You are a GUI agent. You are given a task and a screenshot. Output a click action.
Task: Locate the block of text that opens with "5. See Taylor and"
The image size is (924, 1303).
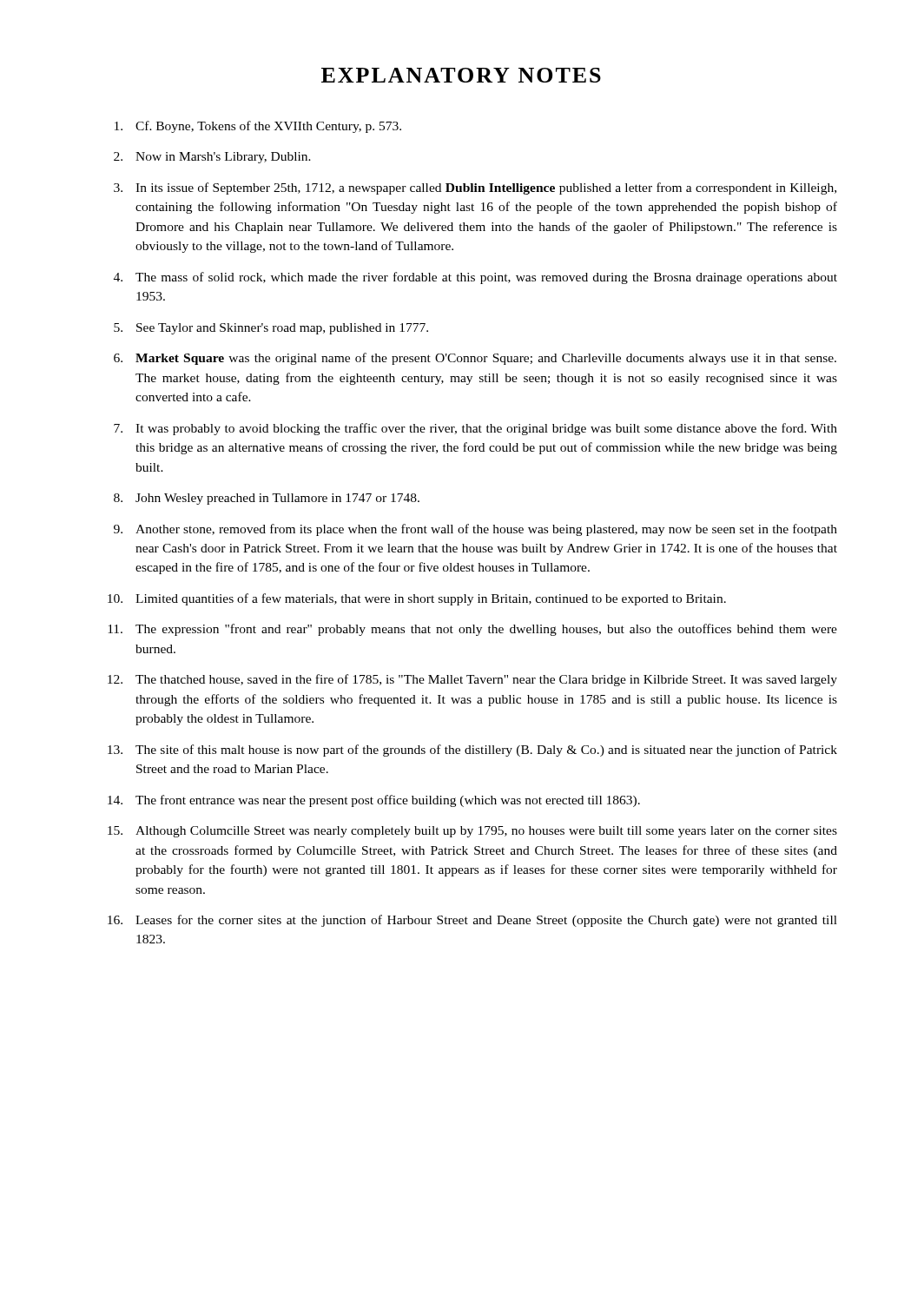[271, 329]
